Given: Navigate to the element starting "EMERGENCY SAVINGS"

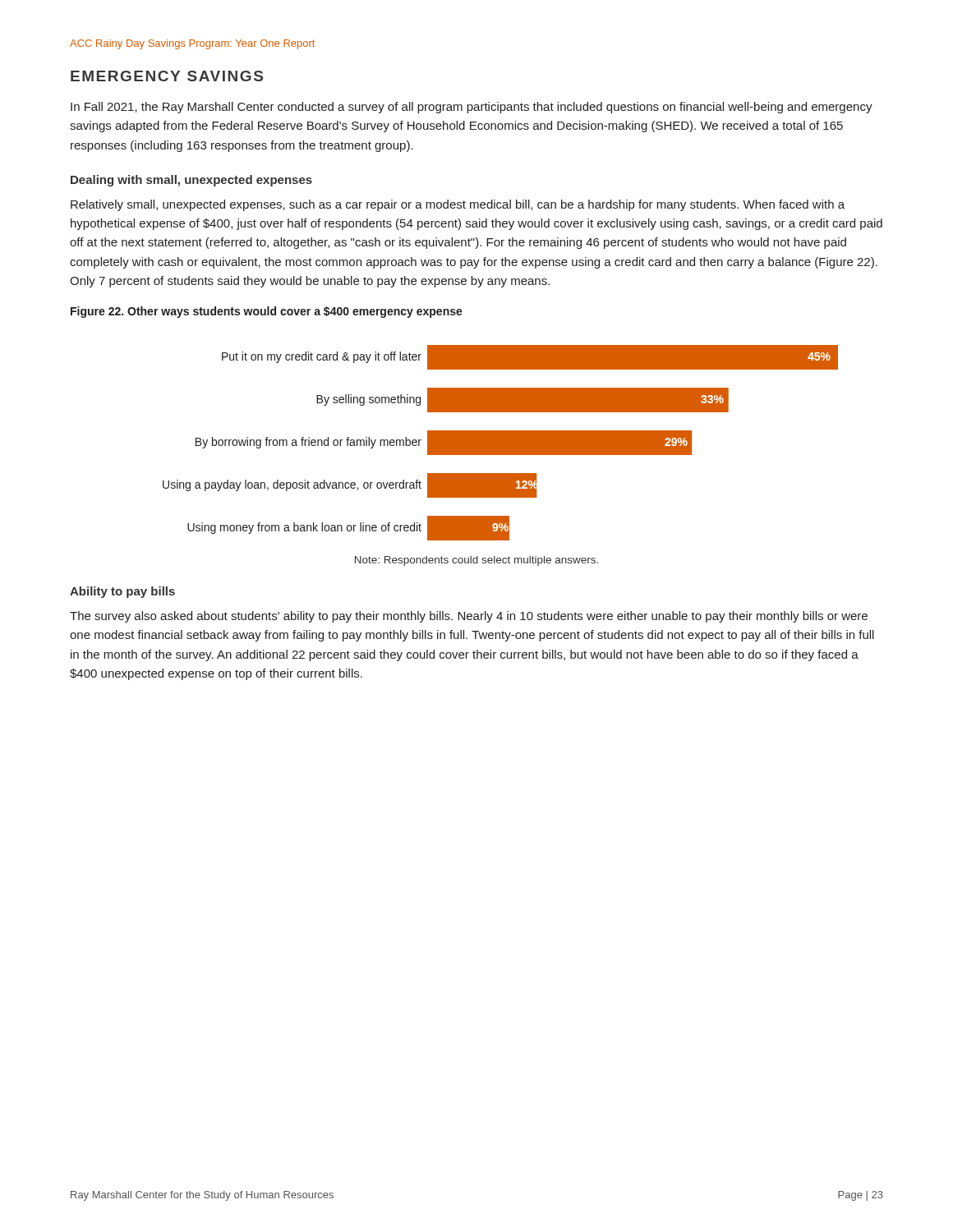Looking at the screenshot, I should tap(167, 76).
